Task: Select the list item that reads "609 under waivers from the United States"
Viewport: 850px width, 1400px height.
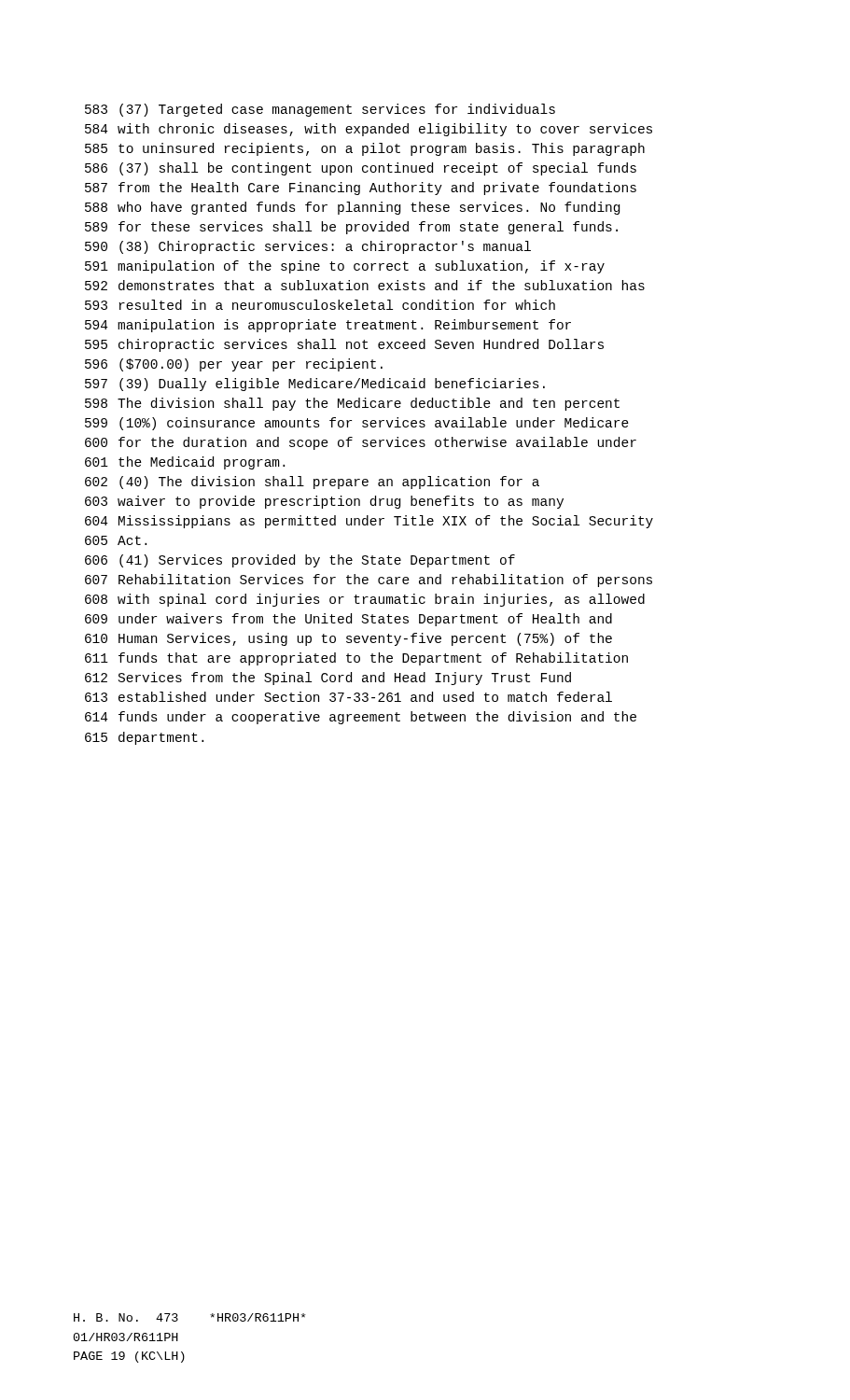Action: (433, 621)
